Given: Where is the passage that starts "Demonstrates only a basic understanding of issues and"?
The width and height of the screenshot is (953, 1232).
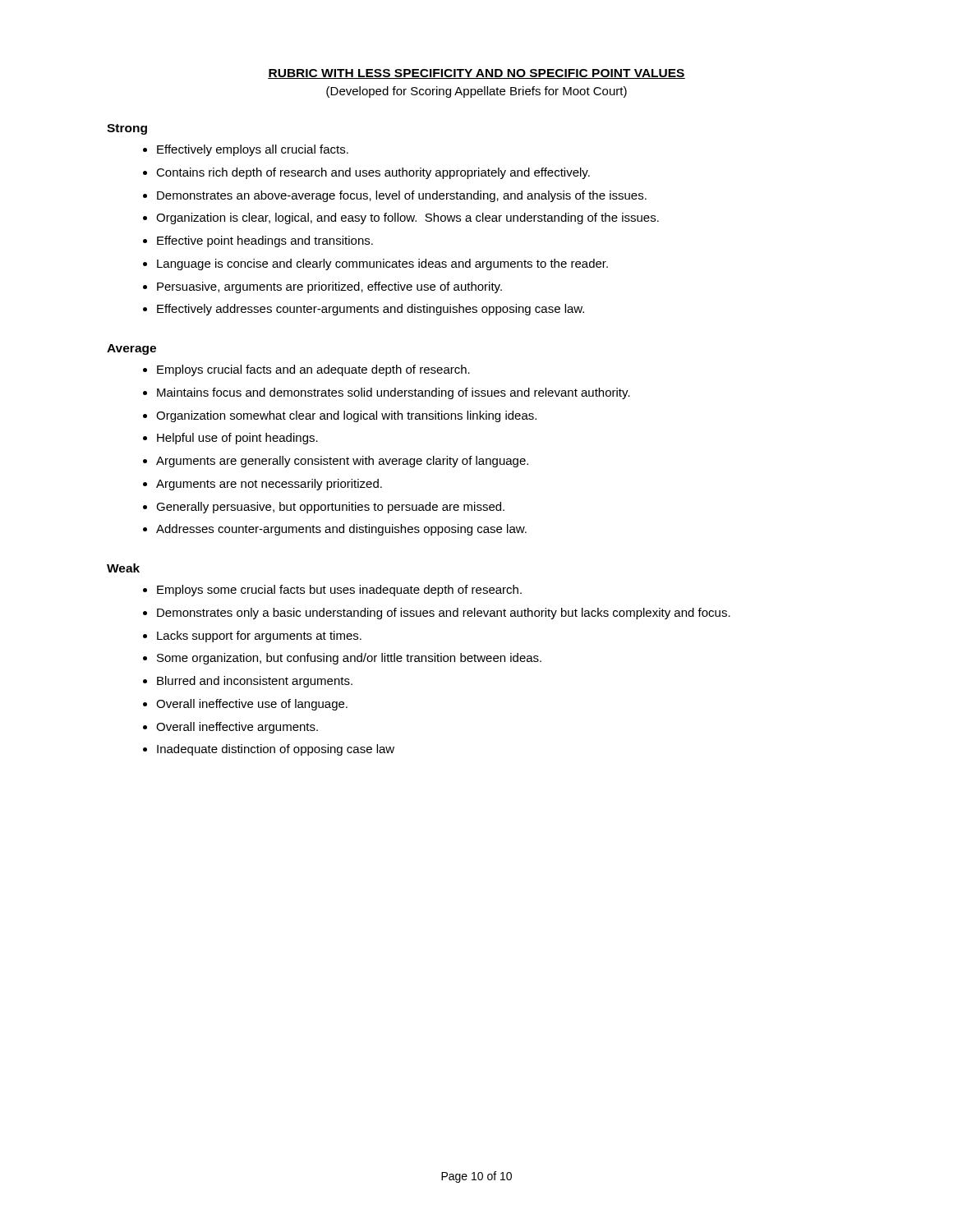Looking at the screenshot, I should click(476, 612).
